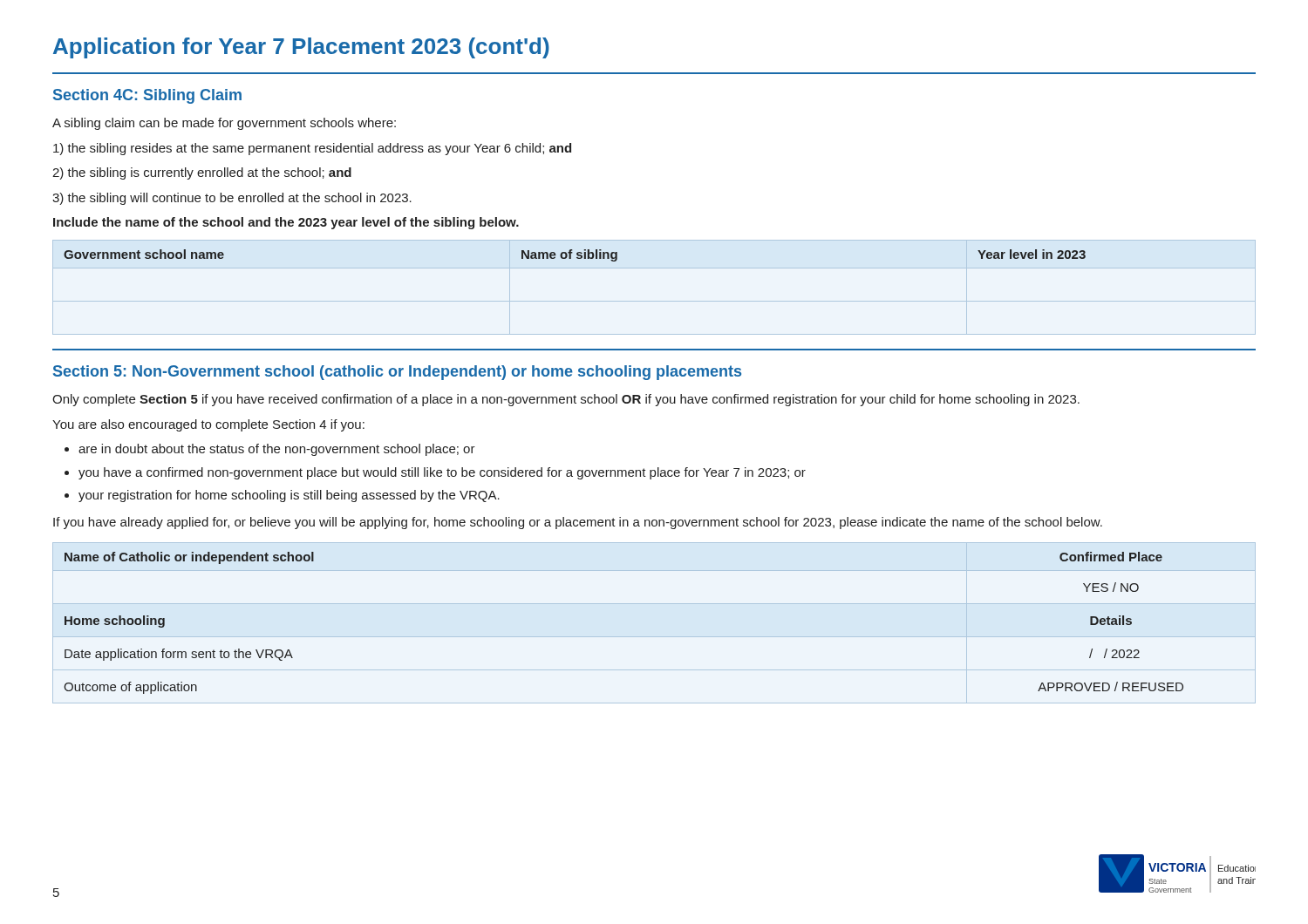Screen dimensions: 924x1308
Task: Click on the region starting "2) the sibling is currently enrolled at"
Action: coord(202,173)
